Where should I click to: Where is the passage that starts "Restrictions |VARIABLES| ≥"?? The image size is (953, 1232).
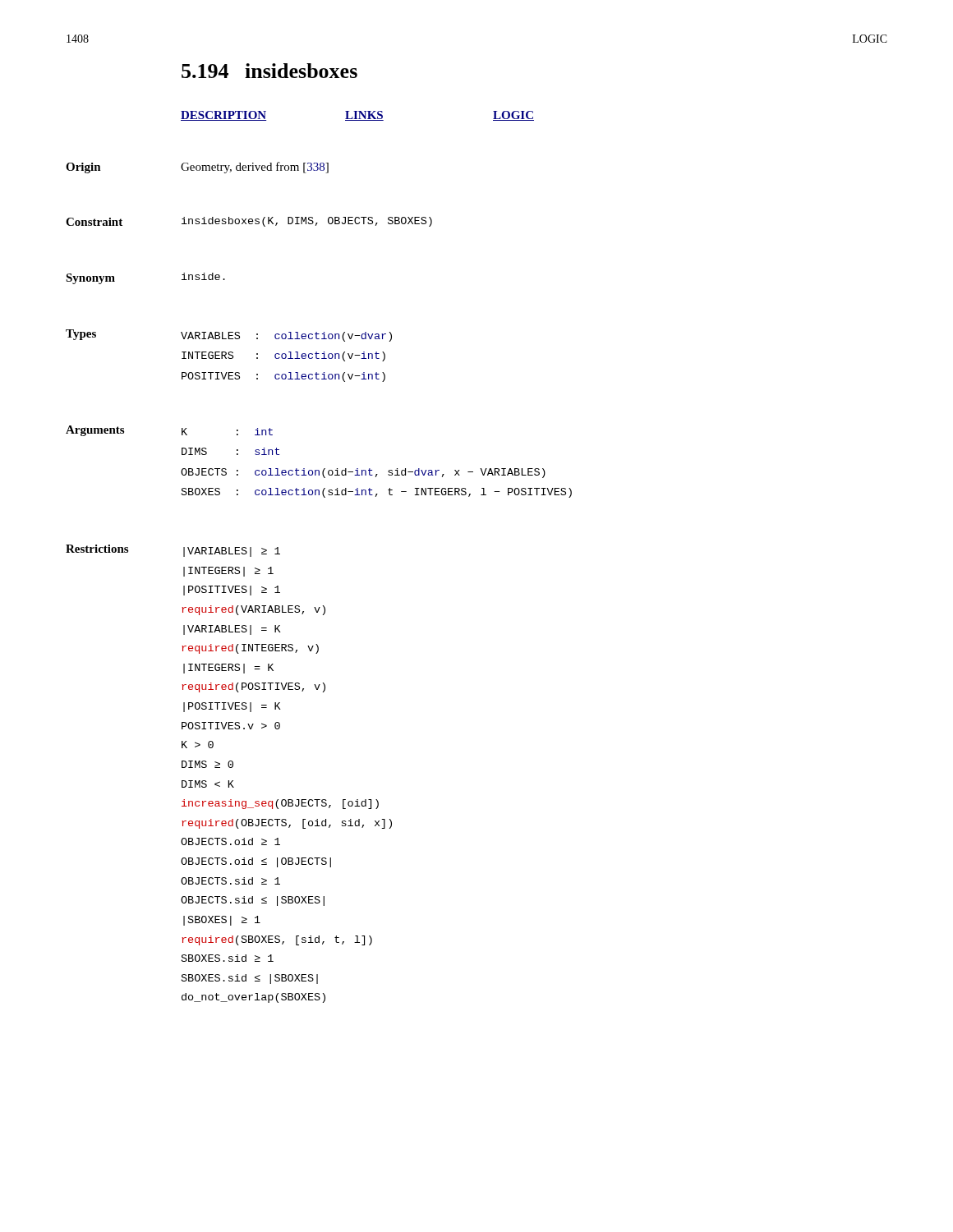[230, 775]
